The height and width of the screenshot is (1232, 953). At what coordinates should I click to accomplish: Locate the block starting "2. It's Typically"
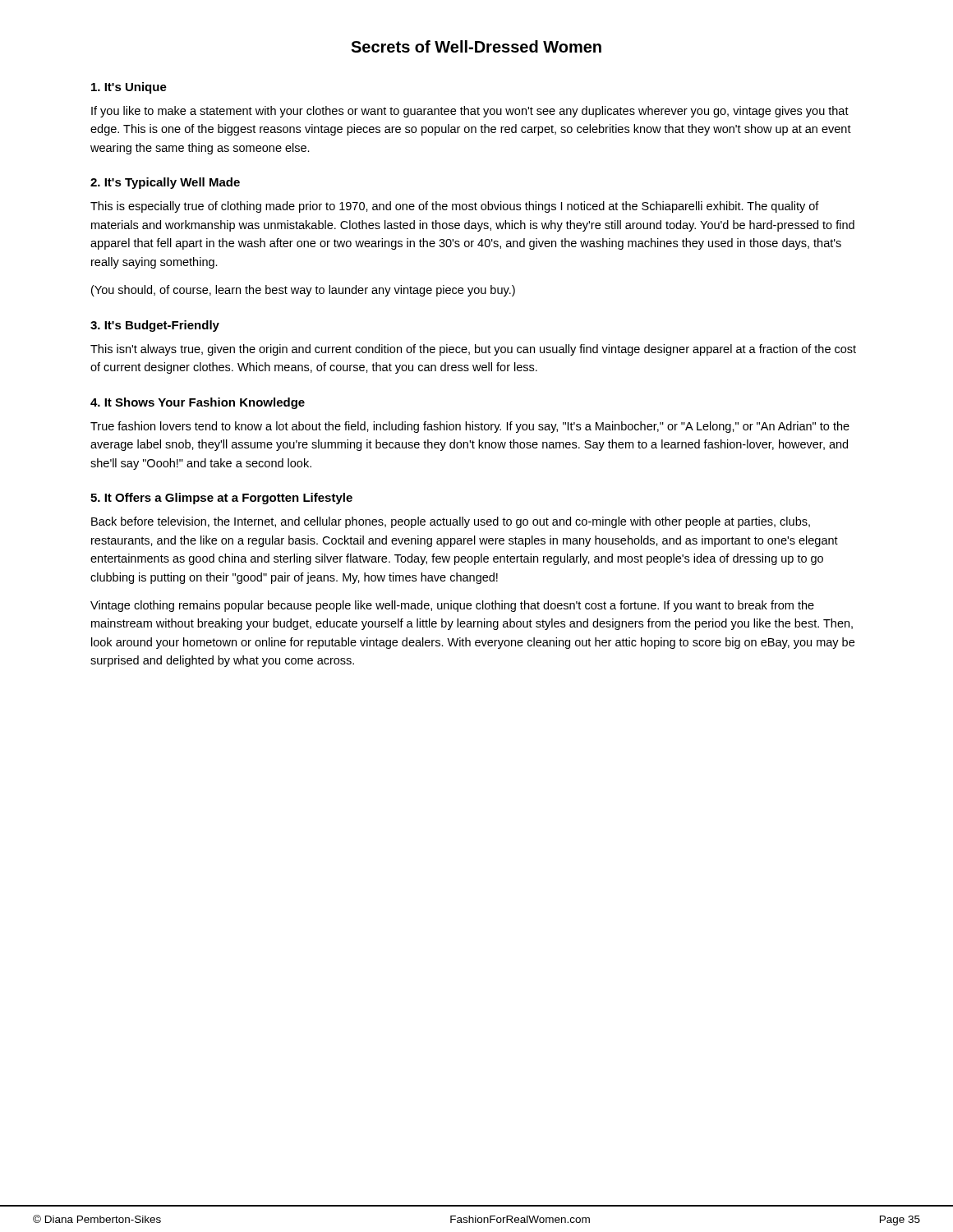click(x=165, y=182)
